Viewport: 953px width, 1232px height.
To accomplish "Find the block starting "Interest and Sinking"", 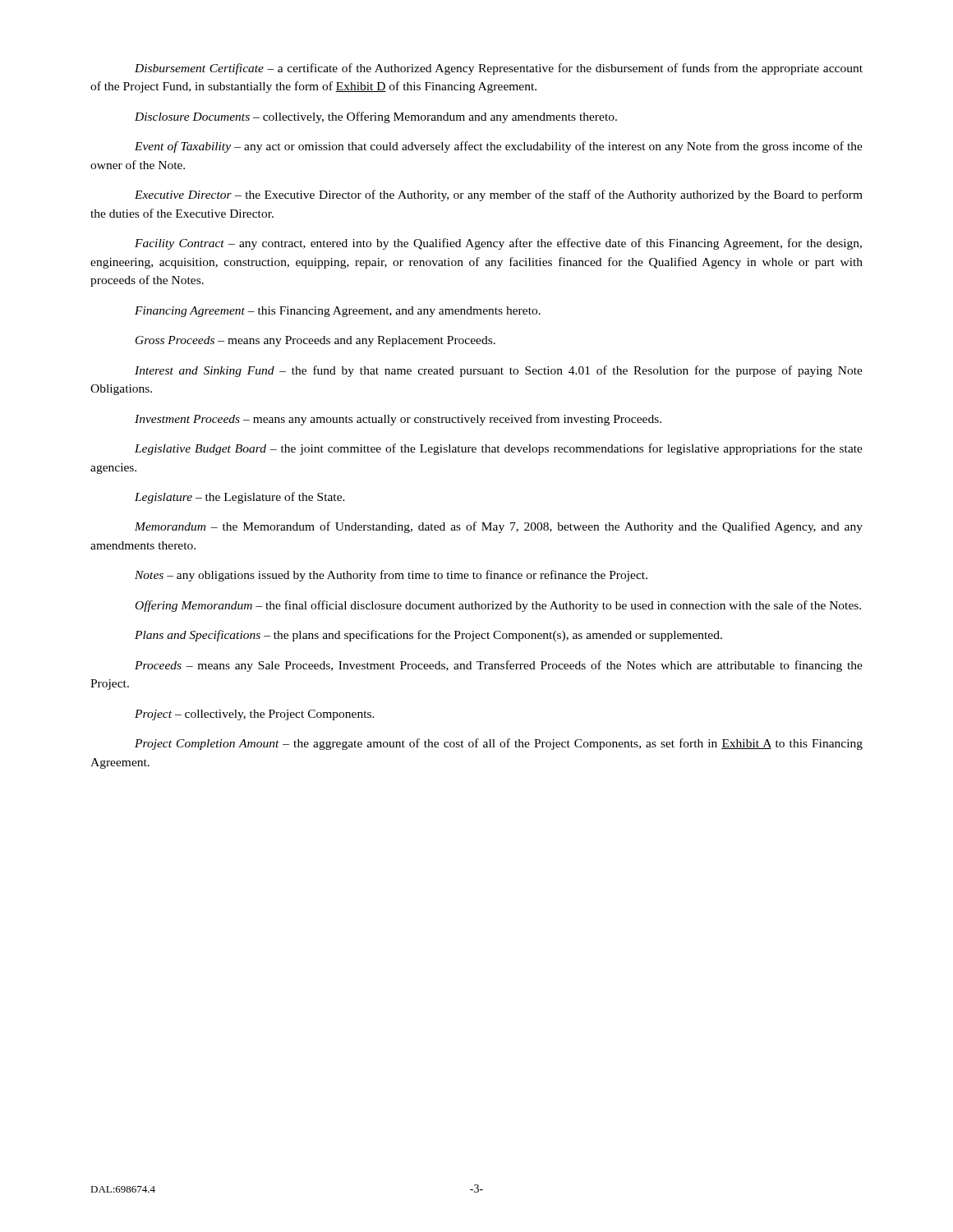I will click(476, 379).
